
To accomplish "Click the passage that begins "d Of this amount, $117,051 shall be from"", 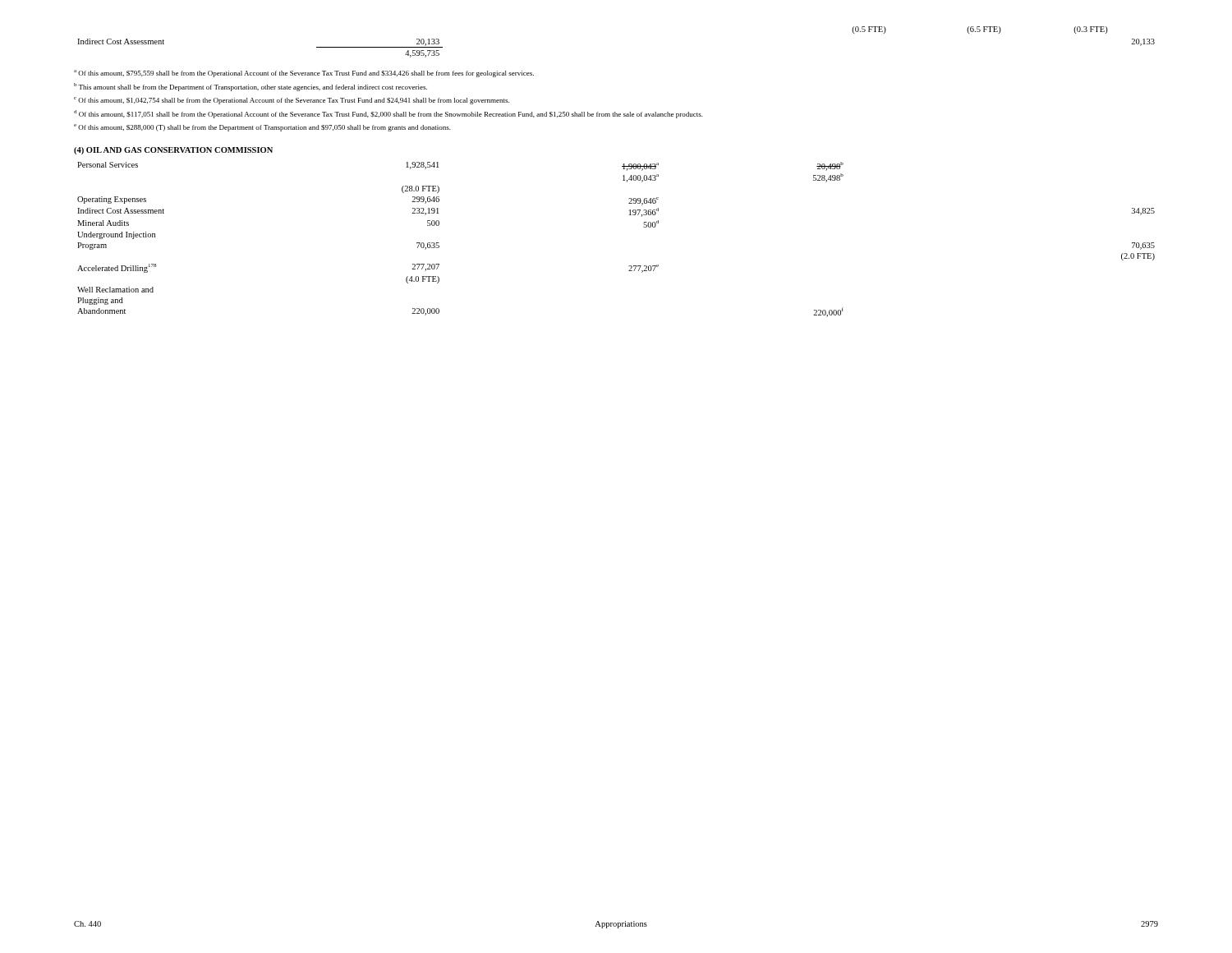I will coord(388,113).
